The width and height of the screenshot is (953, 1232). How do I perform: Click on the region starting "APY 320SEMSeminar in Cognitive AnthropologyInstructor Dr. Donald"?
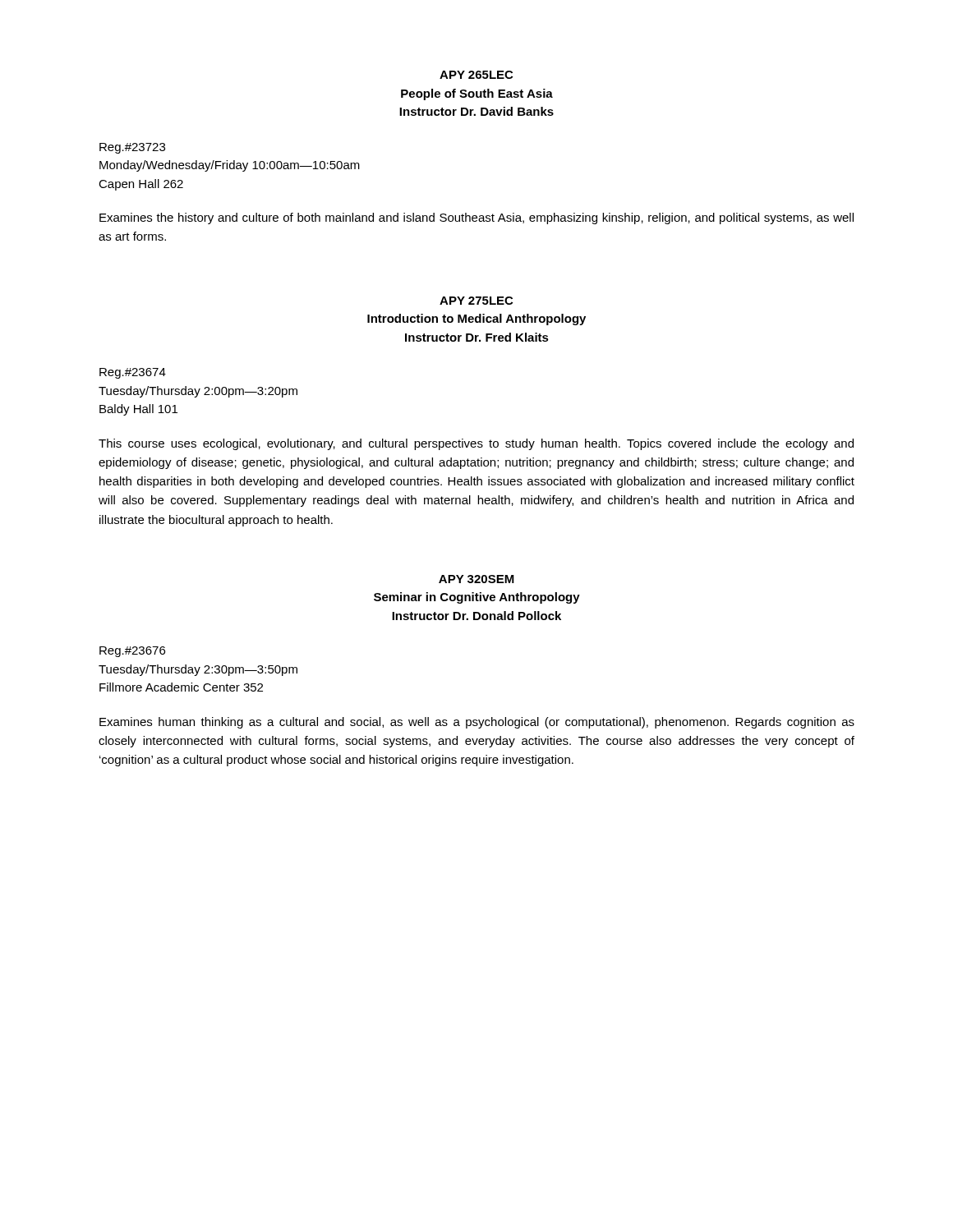(x=476, y=597)
